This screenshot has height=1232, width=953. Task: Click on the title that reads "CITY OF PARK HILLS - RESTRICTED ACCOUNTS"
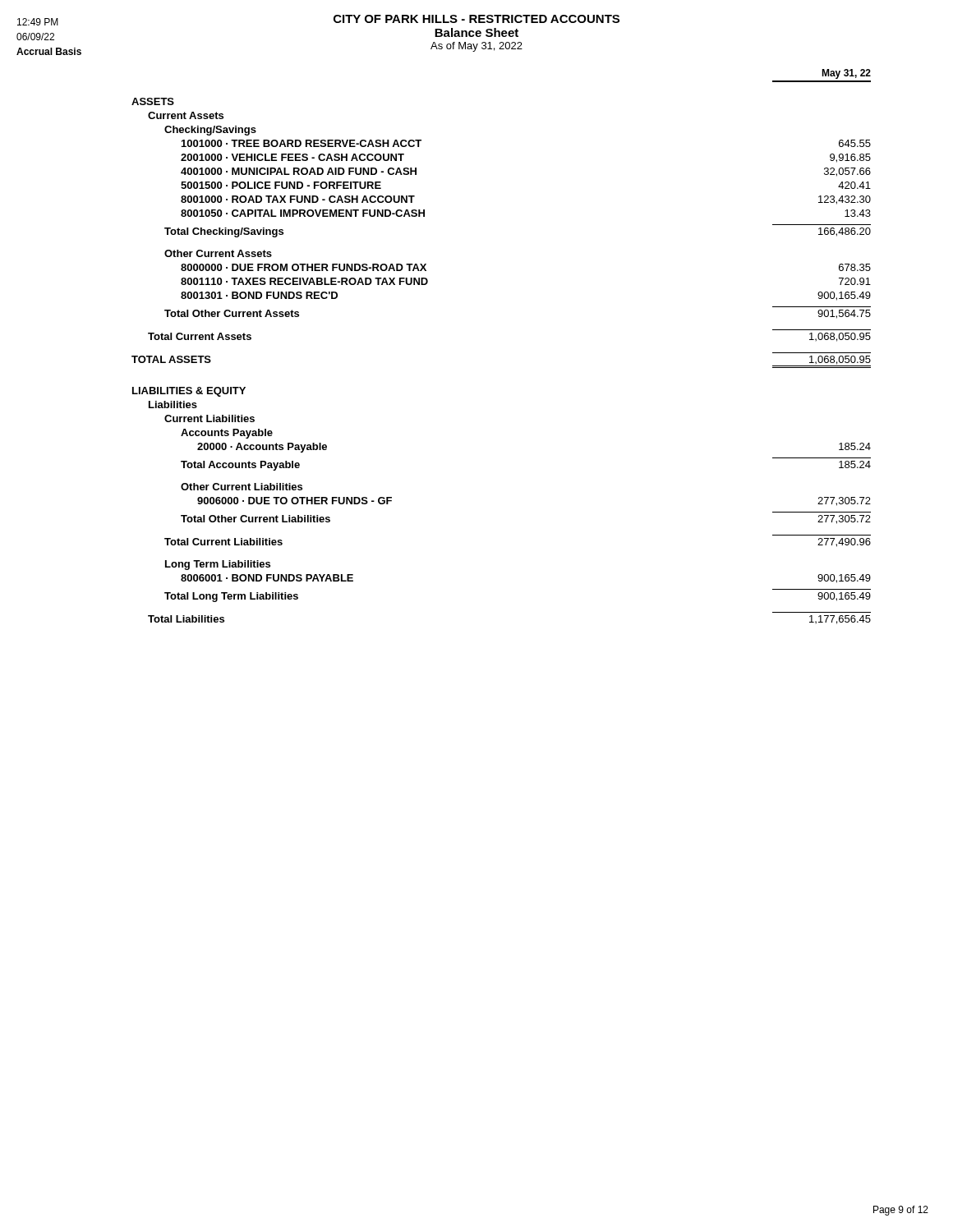point(476,32)
